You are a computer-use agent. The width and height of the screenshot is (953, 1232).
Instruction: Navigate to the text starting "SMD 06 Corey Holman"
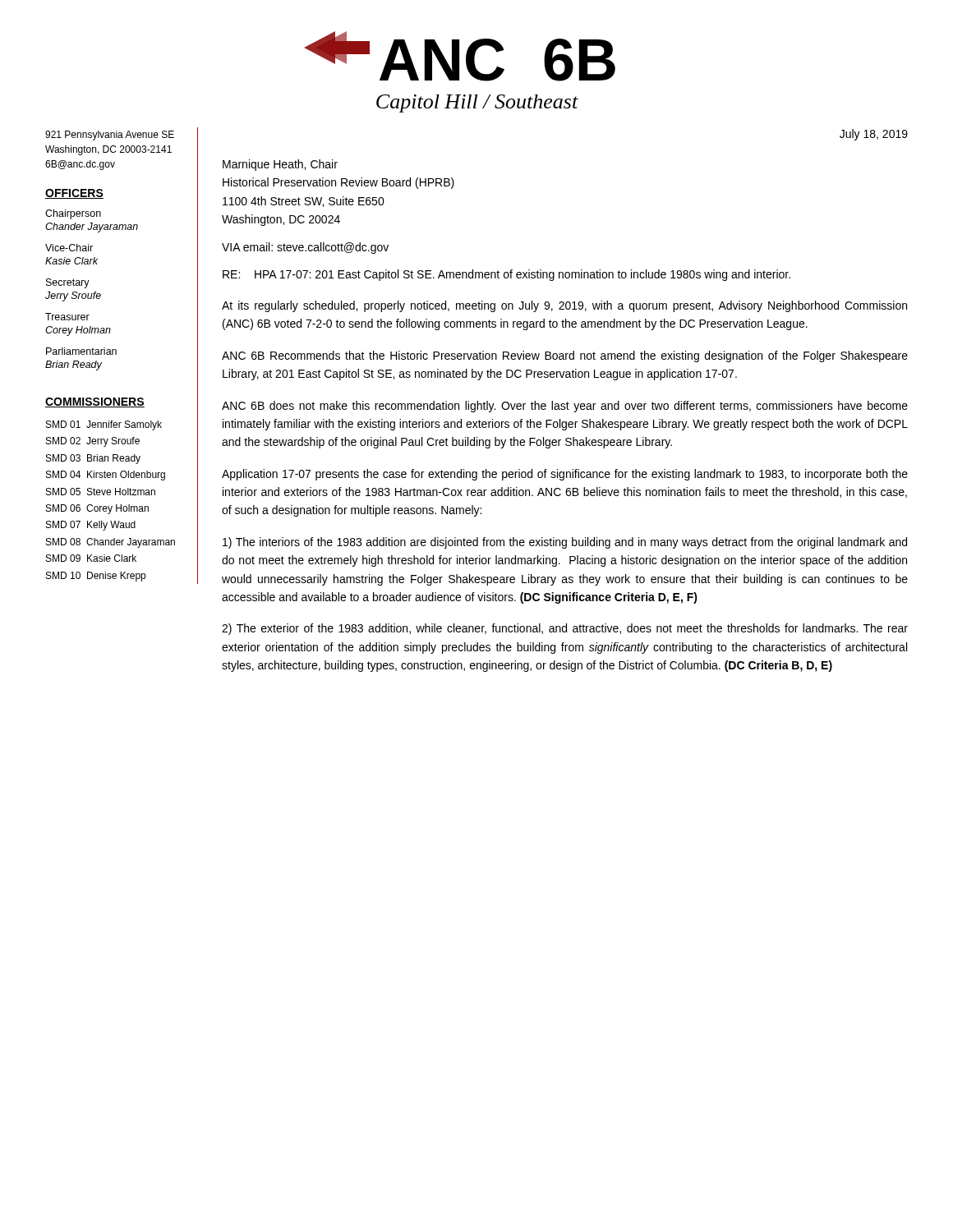97,508
